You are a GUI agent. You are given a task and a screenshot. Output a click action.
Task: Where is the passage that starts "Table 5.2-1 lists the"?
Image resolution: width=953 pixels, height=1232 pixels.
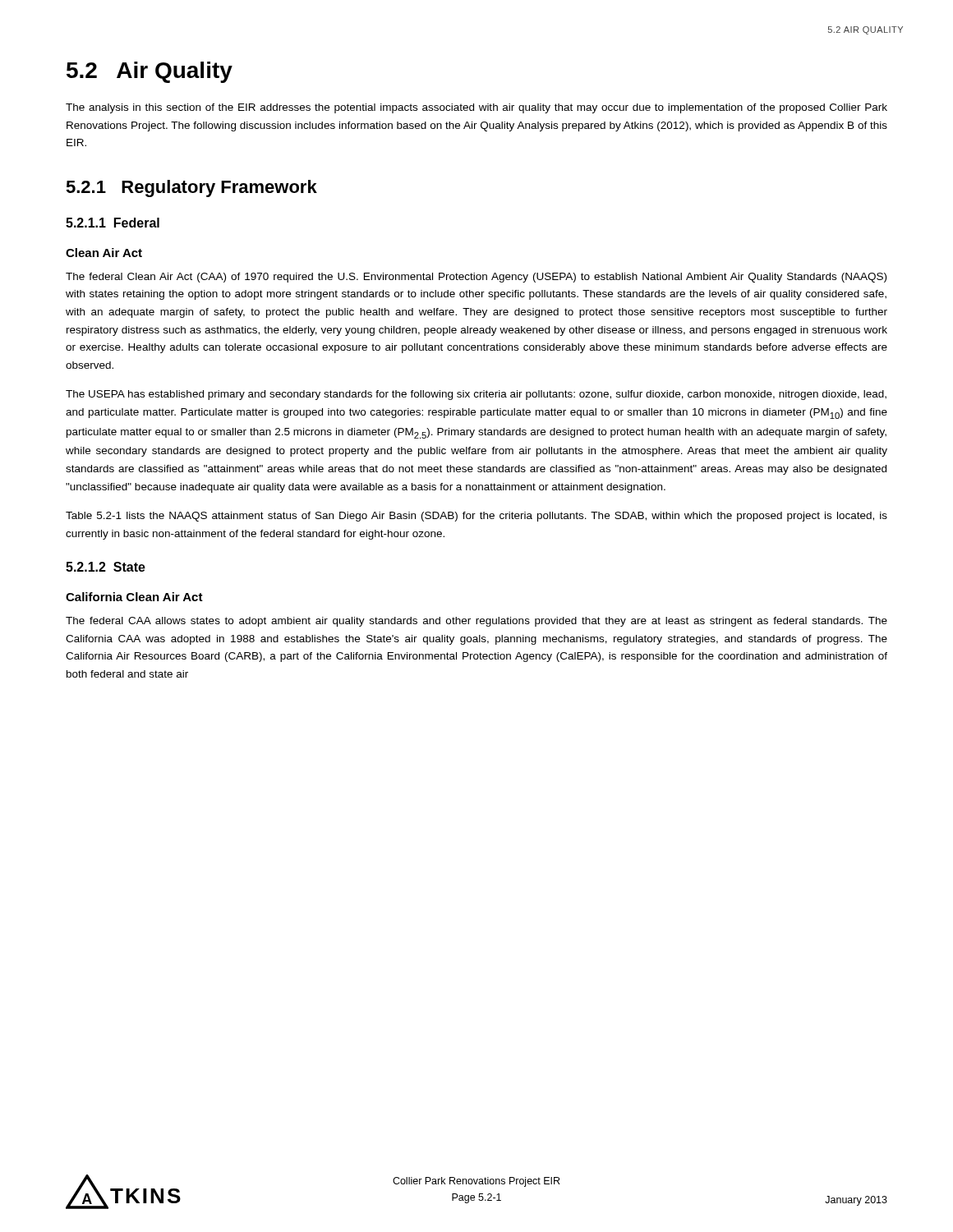476,524
